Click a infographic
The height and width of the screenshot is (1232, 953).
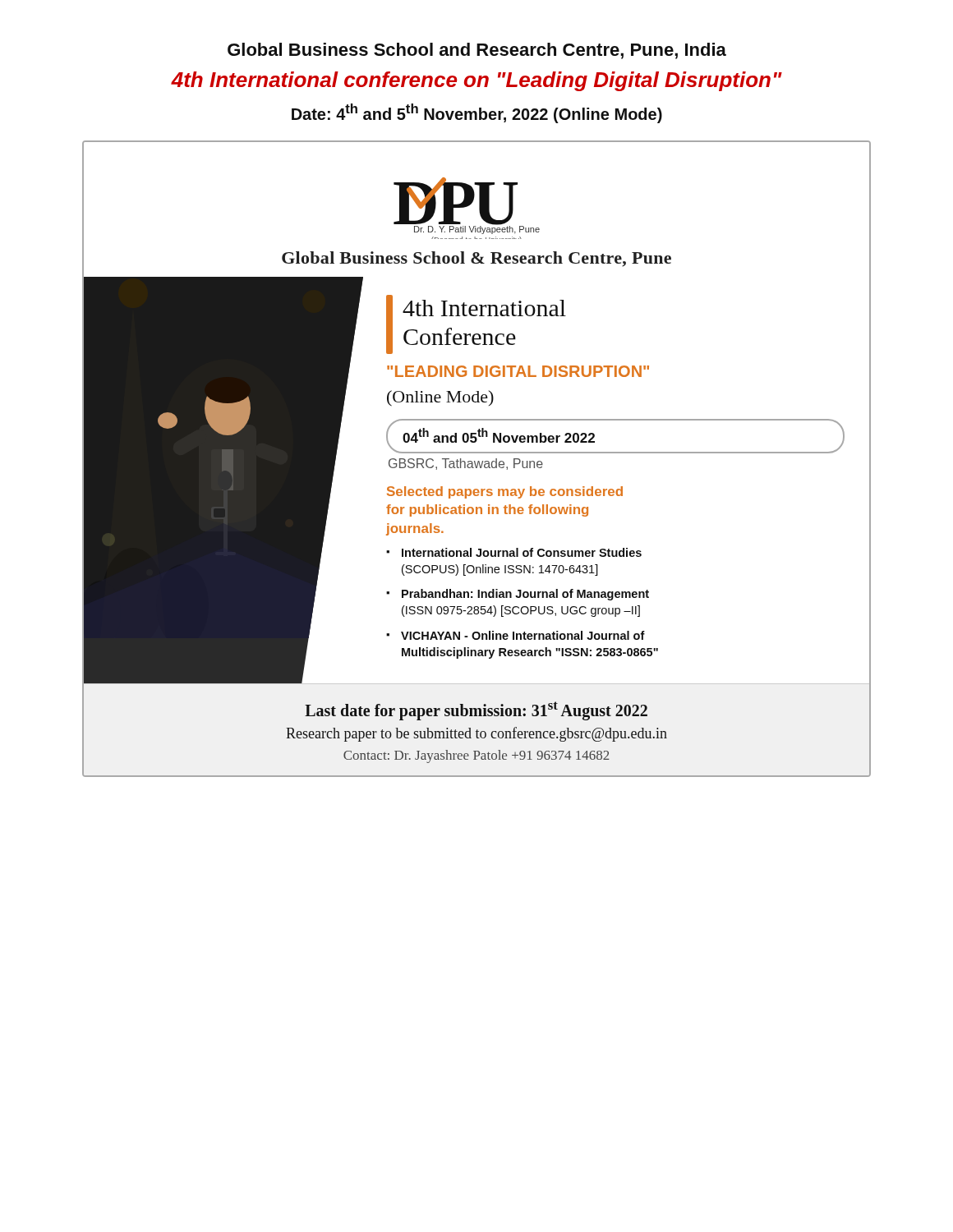476,459
